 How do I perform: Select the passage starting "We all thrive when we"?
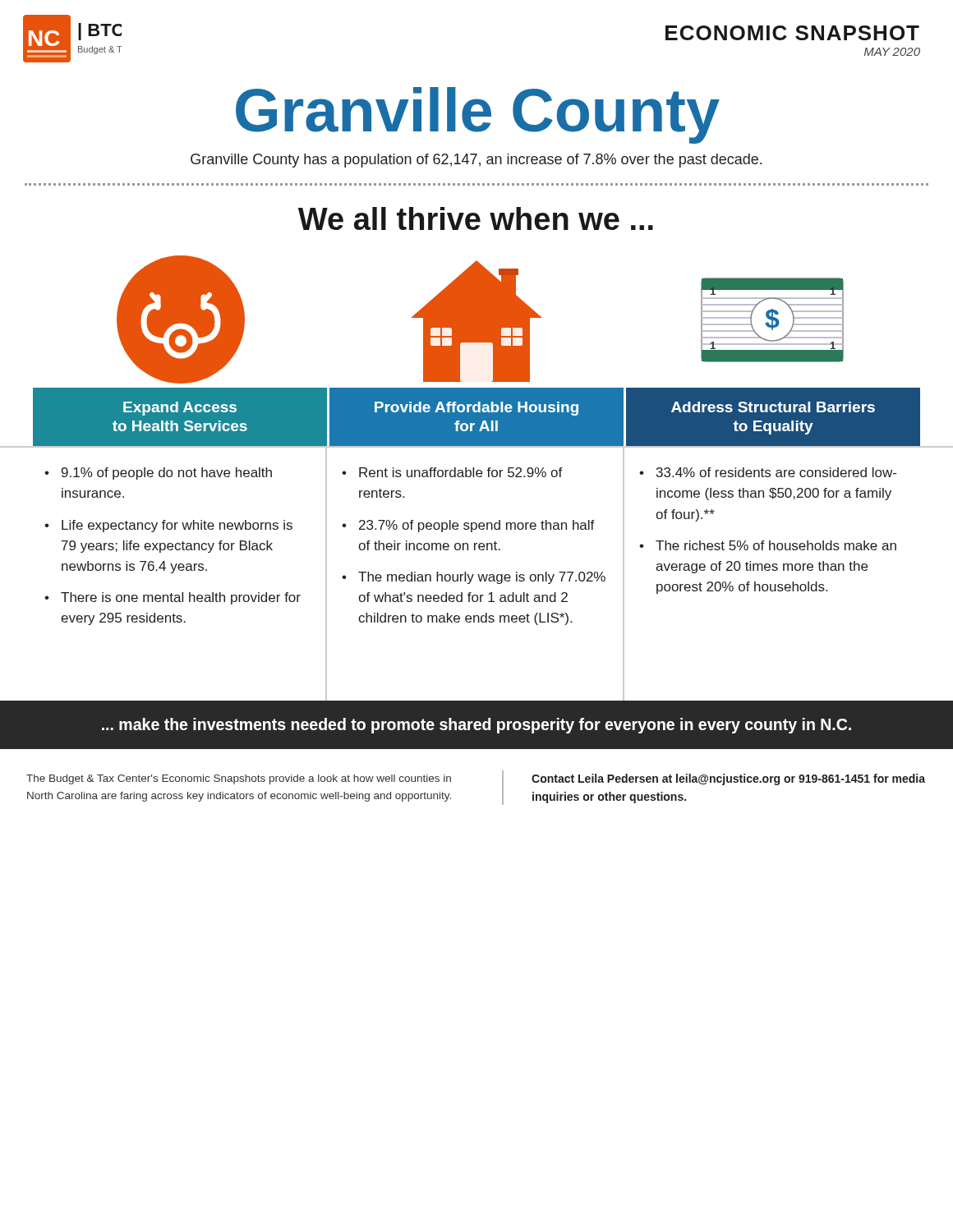(x=476, y=219)
